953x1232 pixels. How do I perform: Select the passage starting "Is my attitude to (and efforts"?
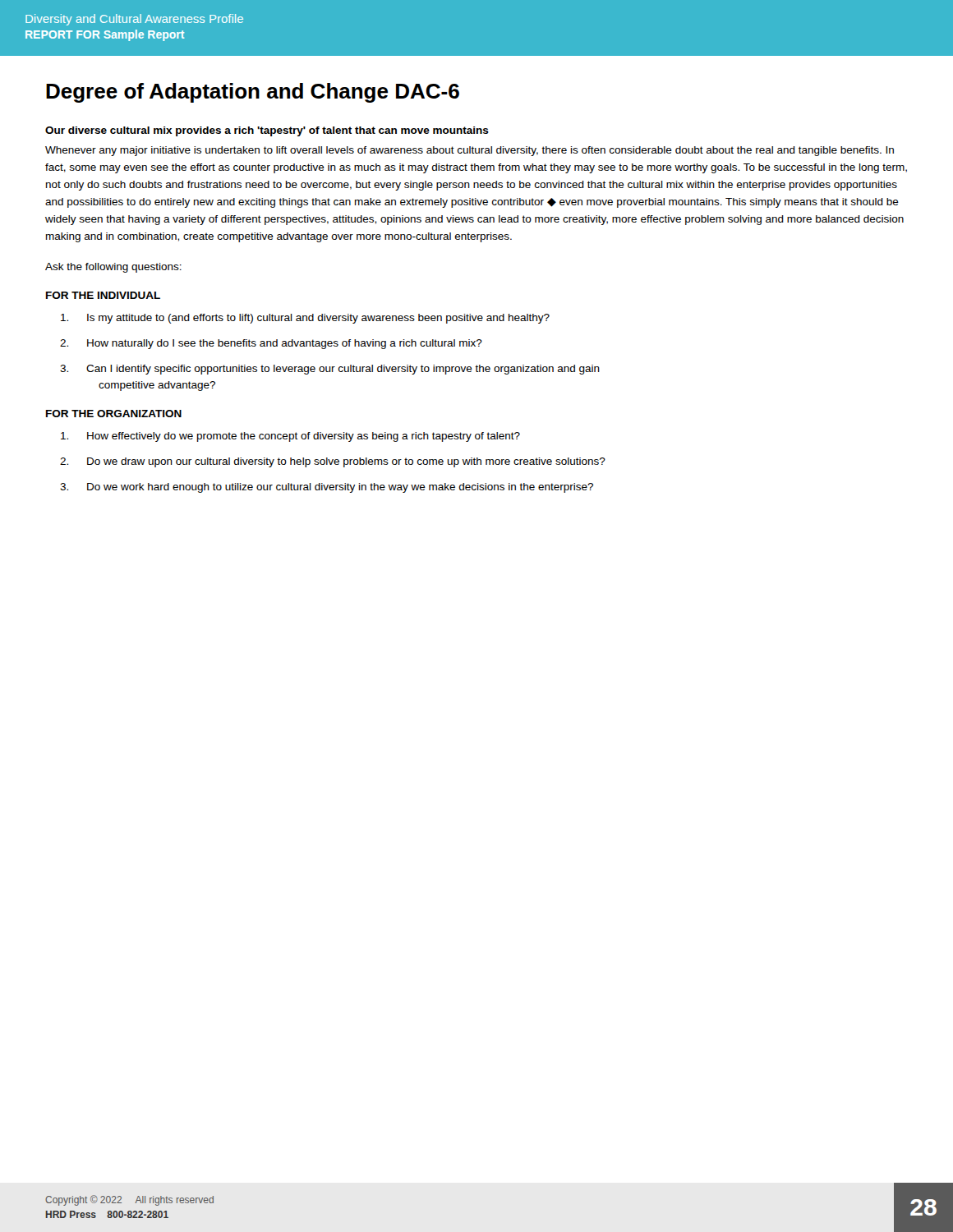(x=305, y=318)
